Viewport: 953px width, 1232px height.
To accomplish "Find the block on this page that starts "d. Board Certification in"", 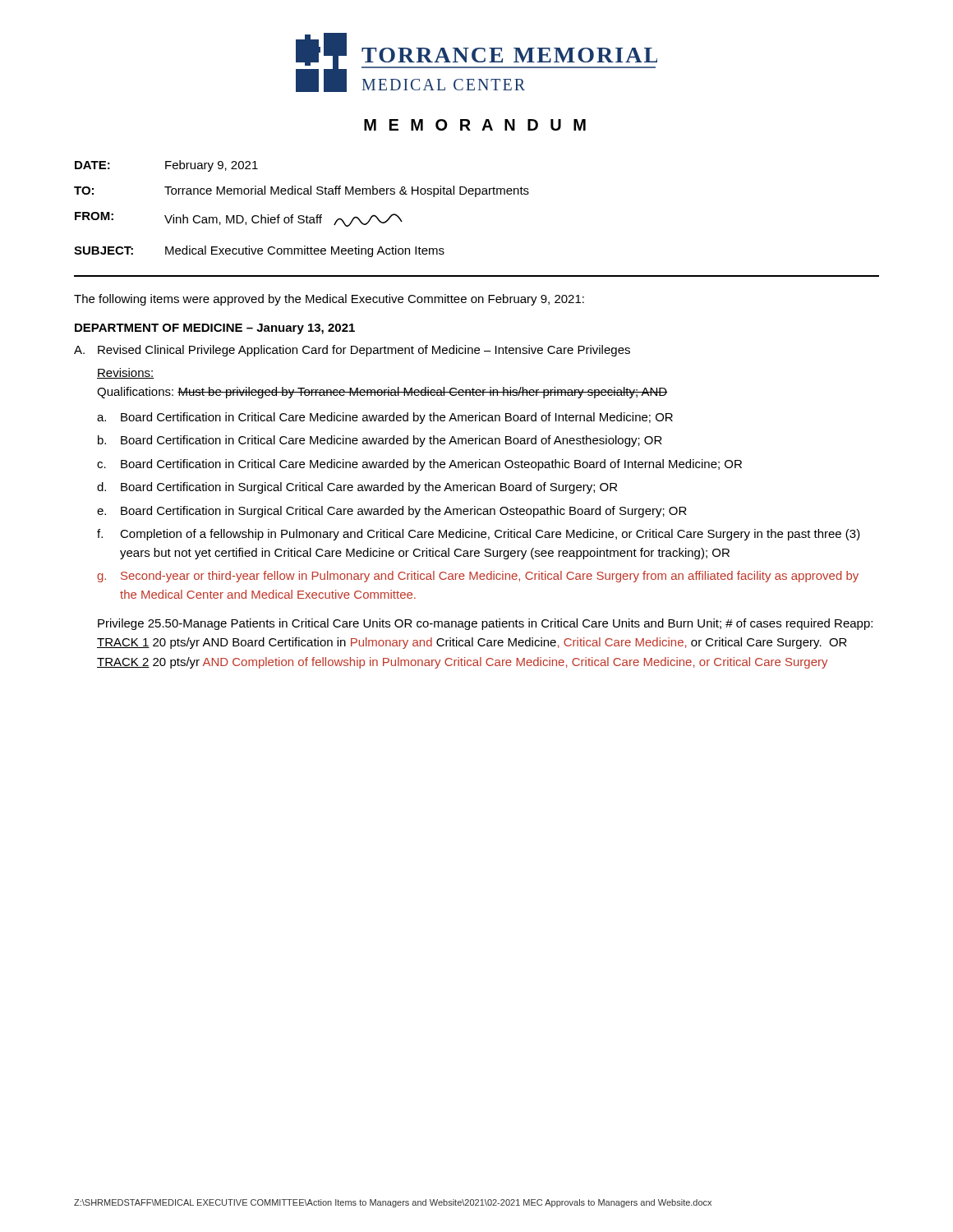I will 357,487.
